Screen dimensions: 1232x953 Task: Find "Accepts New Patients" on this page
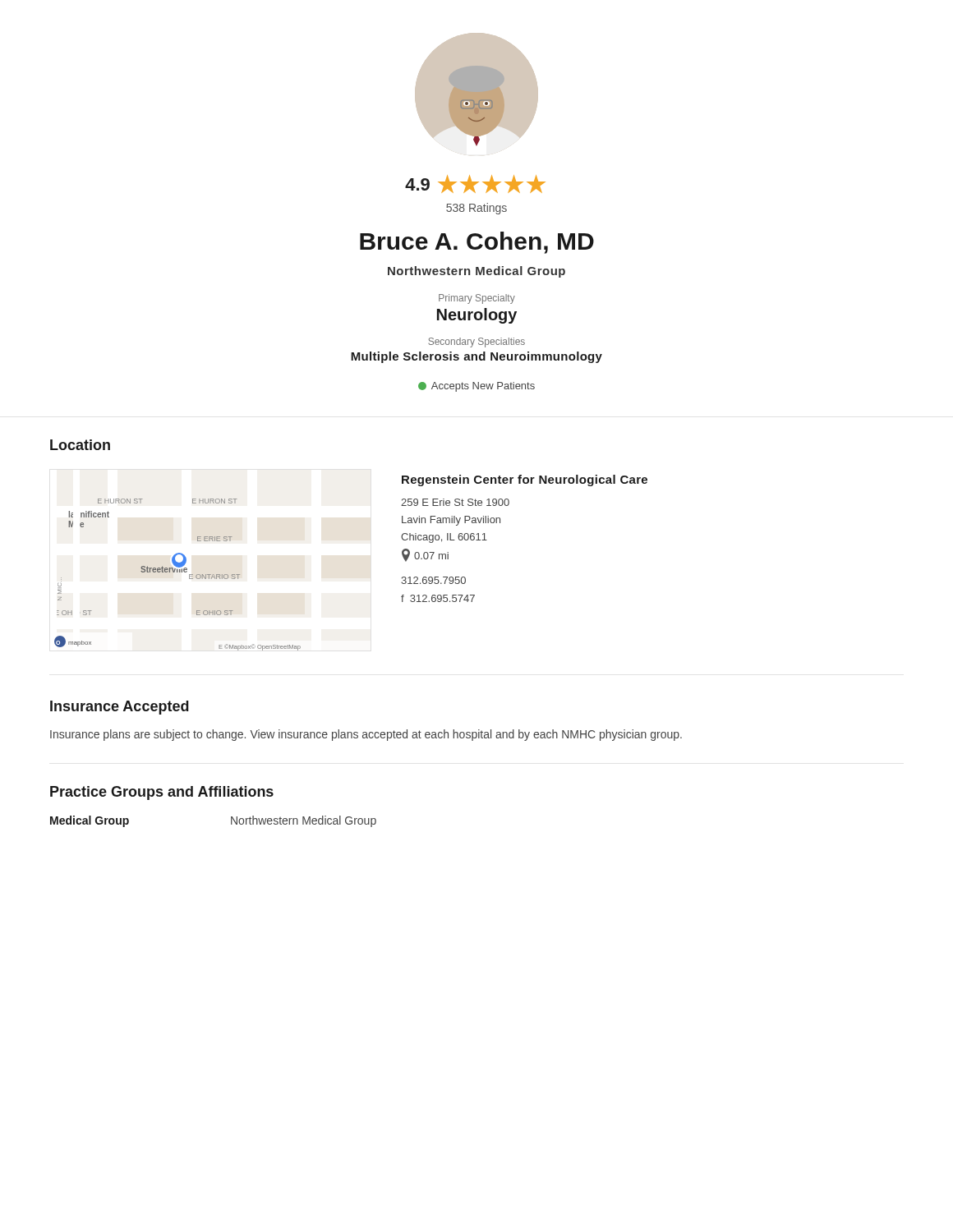(x=476, y=386)
